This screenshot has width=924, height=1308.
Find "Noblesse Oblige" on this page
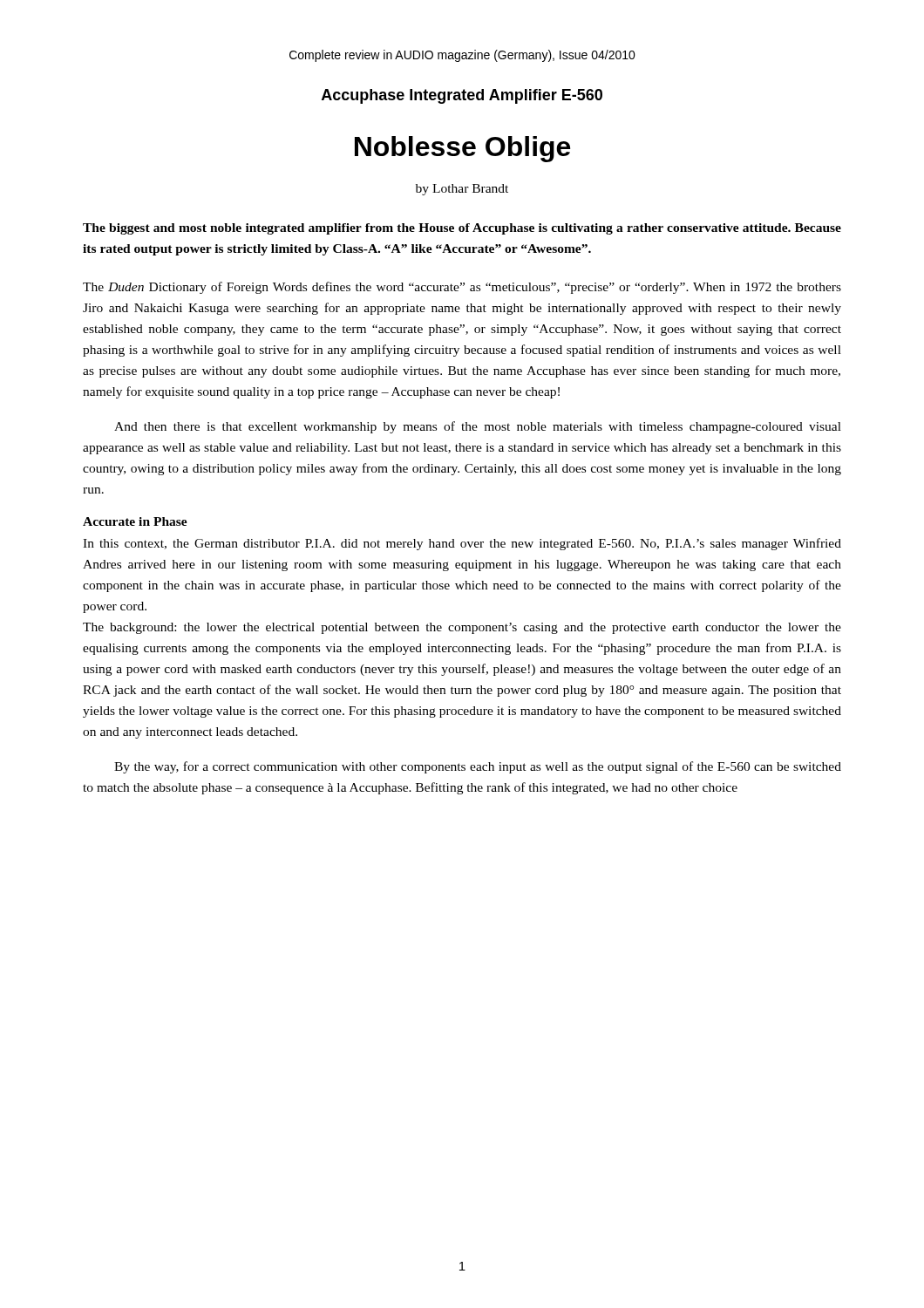pyautogui.click(x=462, y=147)
